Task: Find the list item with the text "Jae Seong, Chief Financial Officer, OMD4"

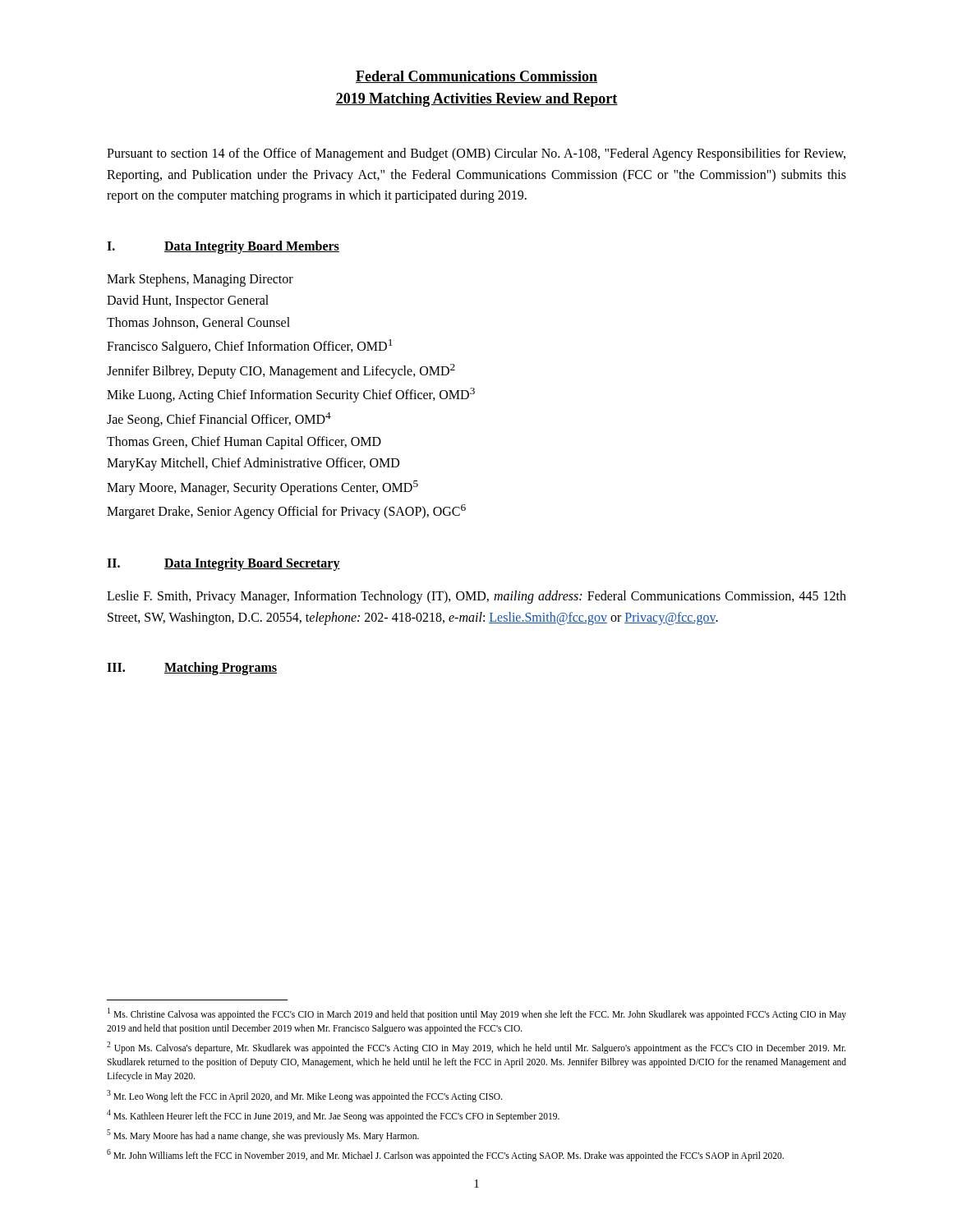Action: click(x=219, y=418)
